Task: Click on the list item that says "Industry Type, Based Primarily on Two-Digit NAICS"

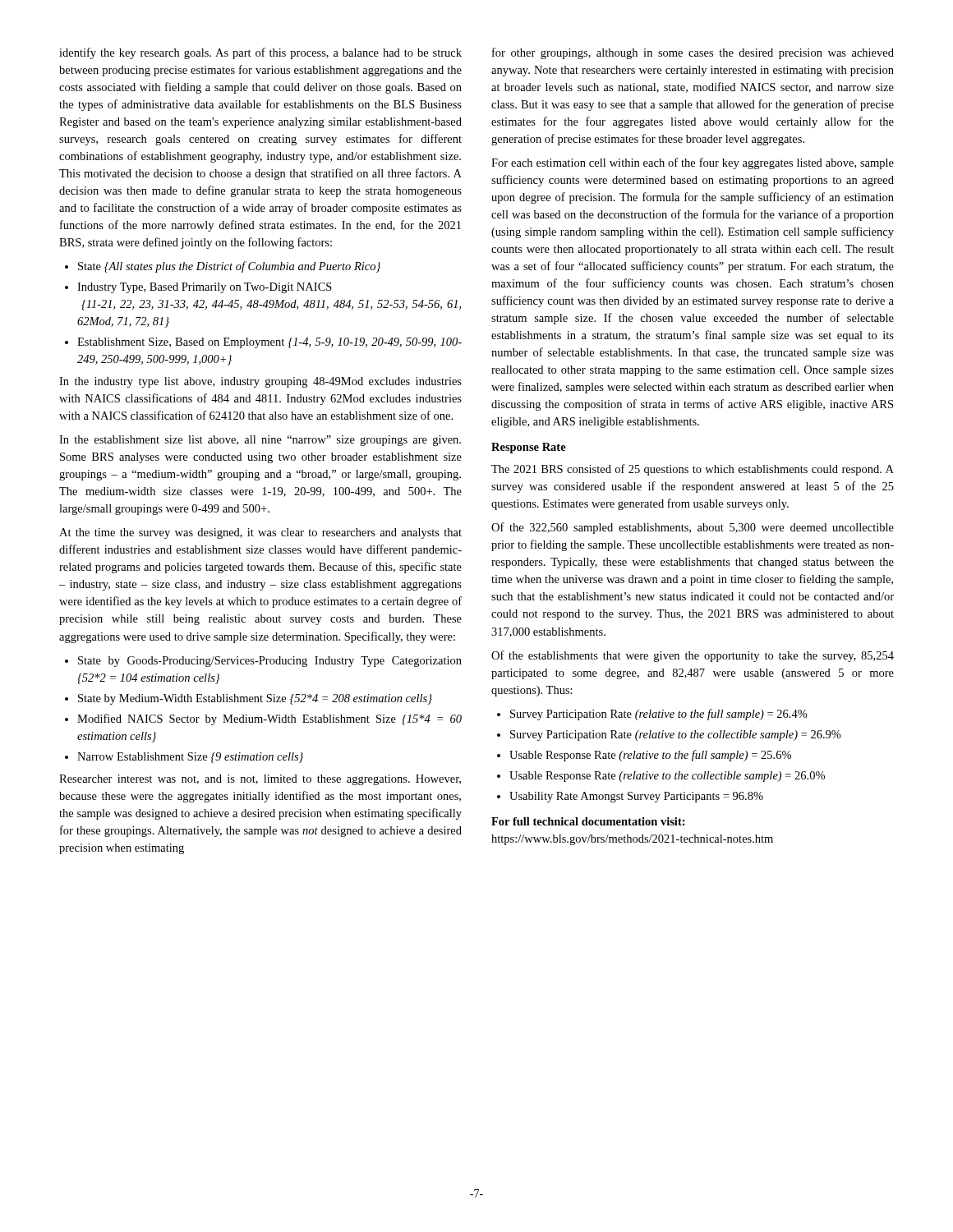Action: point(260,304)
